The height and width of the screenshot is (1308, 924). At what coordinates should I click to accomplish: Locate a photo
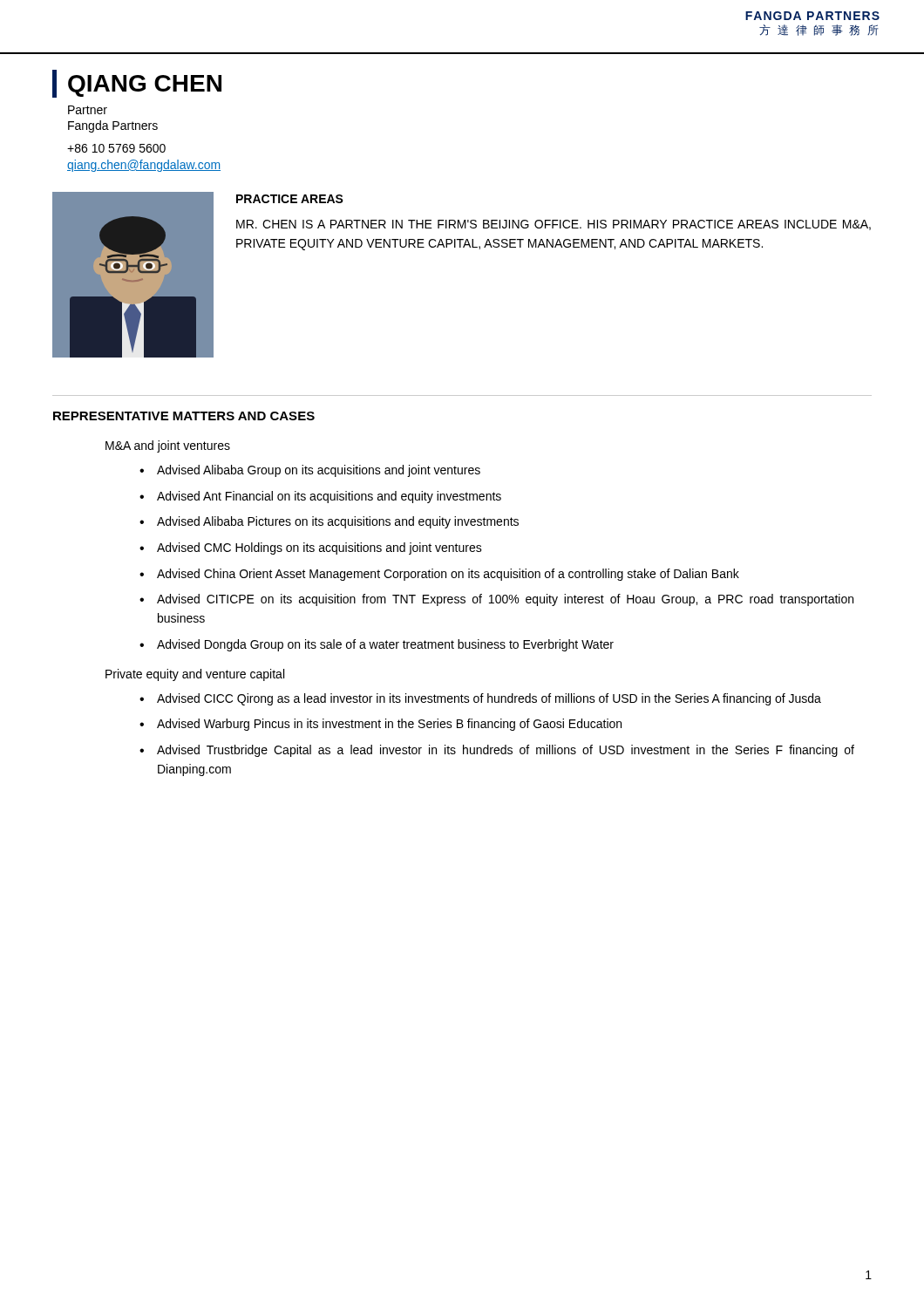133,275
